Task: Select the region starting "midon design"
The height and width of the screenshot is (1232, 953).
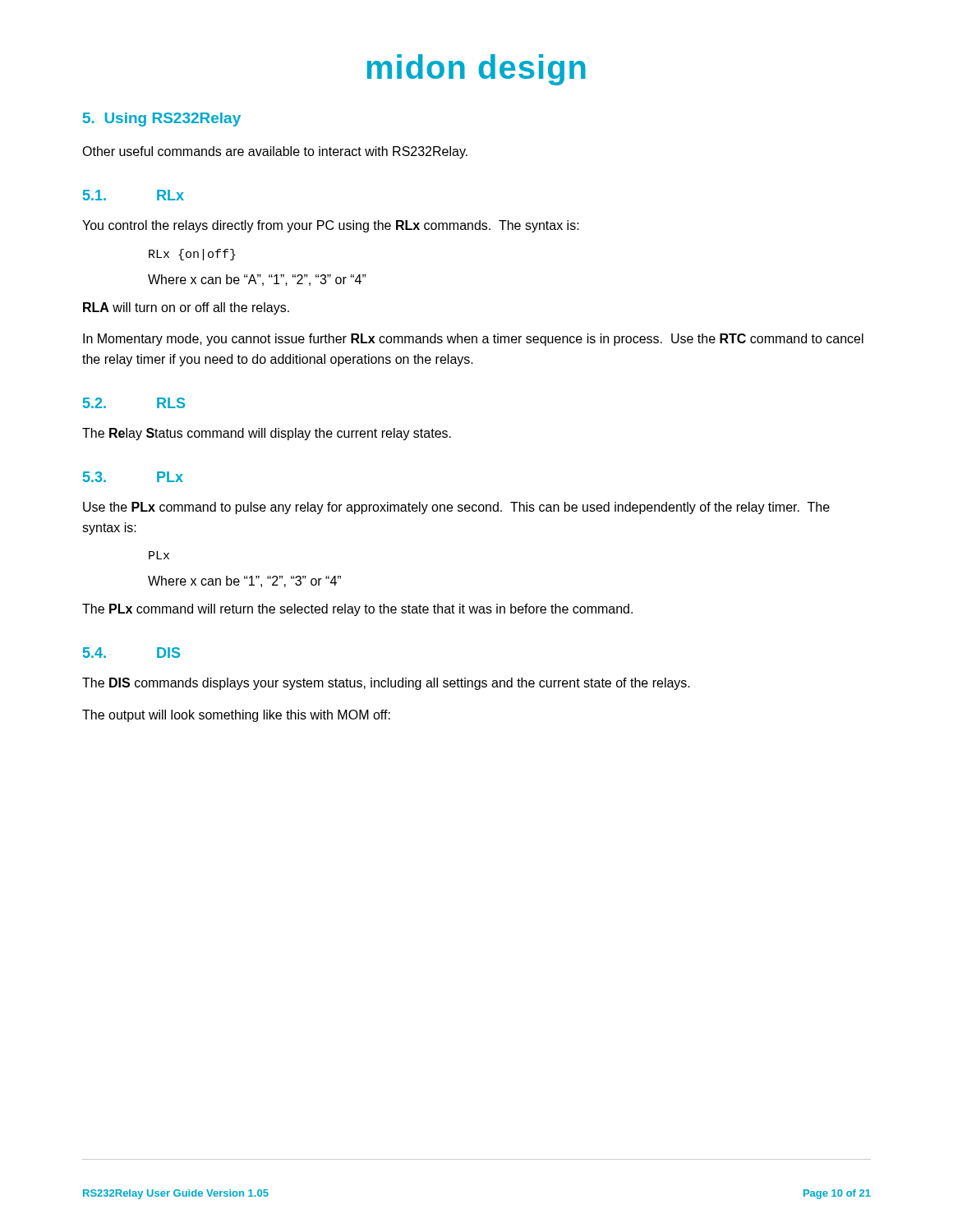Action: pos(476,67)
